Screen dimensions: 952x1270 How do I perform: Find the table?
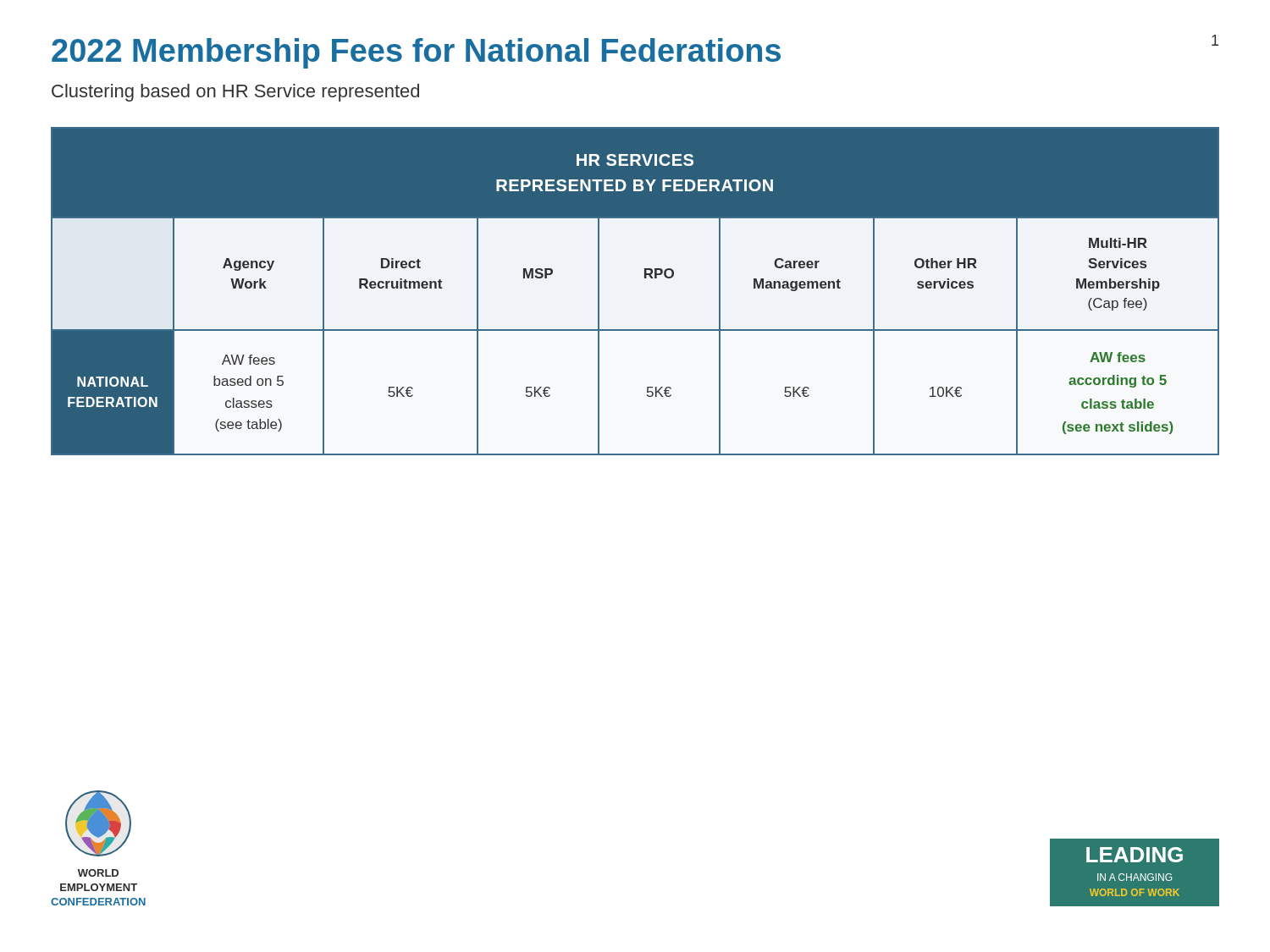click(x=635, y=291)
